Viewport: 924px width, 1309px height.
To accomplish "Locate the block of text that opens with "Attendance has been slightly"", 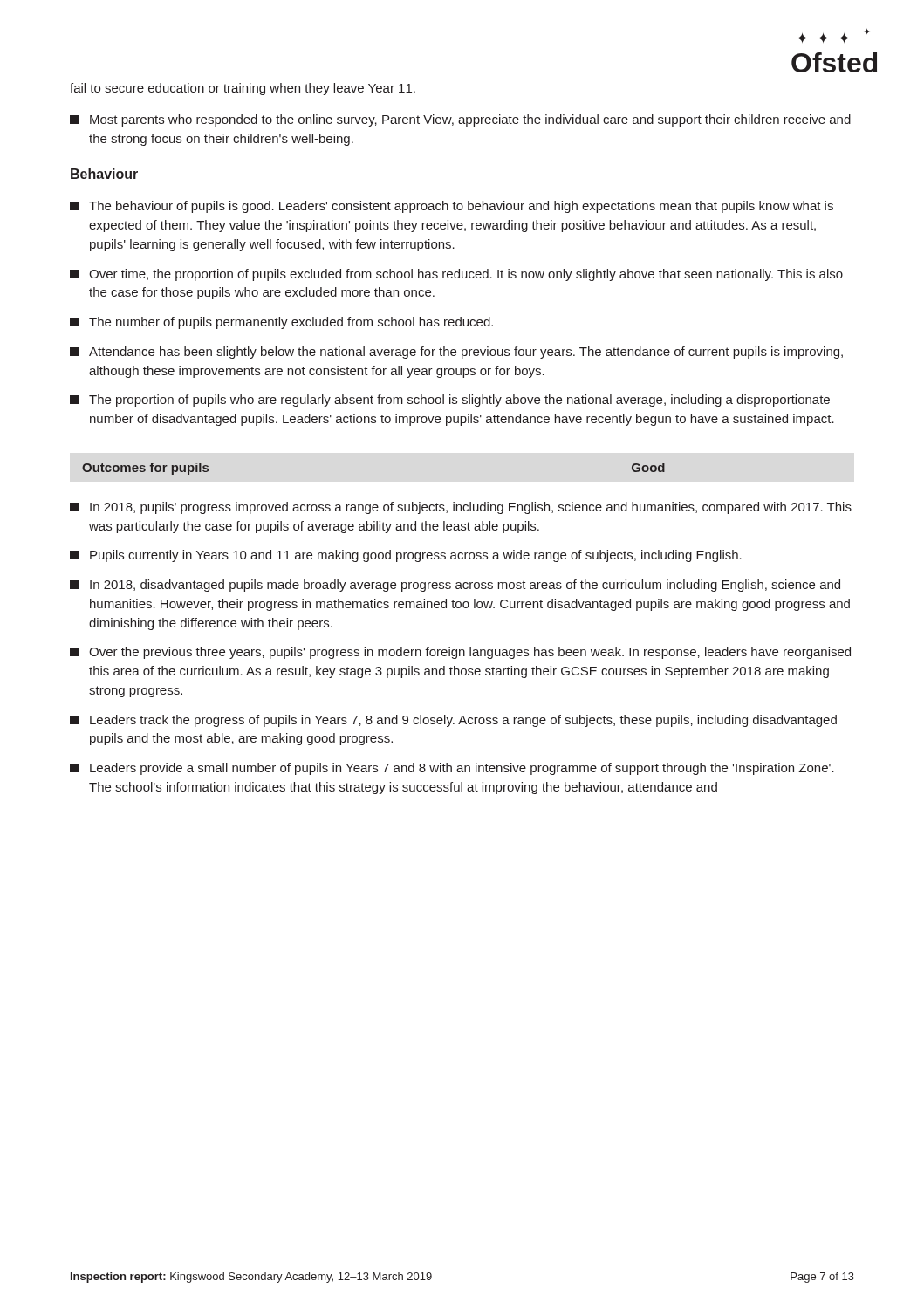I will (x=462, y=361).
